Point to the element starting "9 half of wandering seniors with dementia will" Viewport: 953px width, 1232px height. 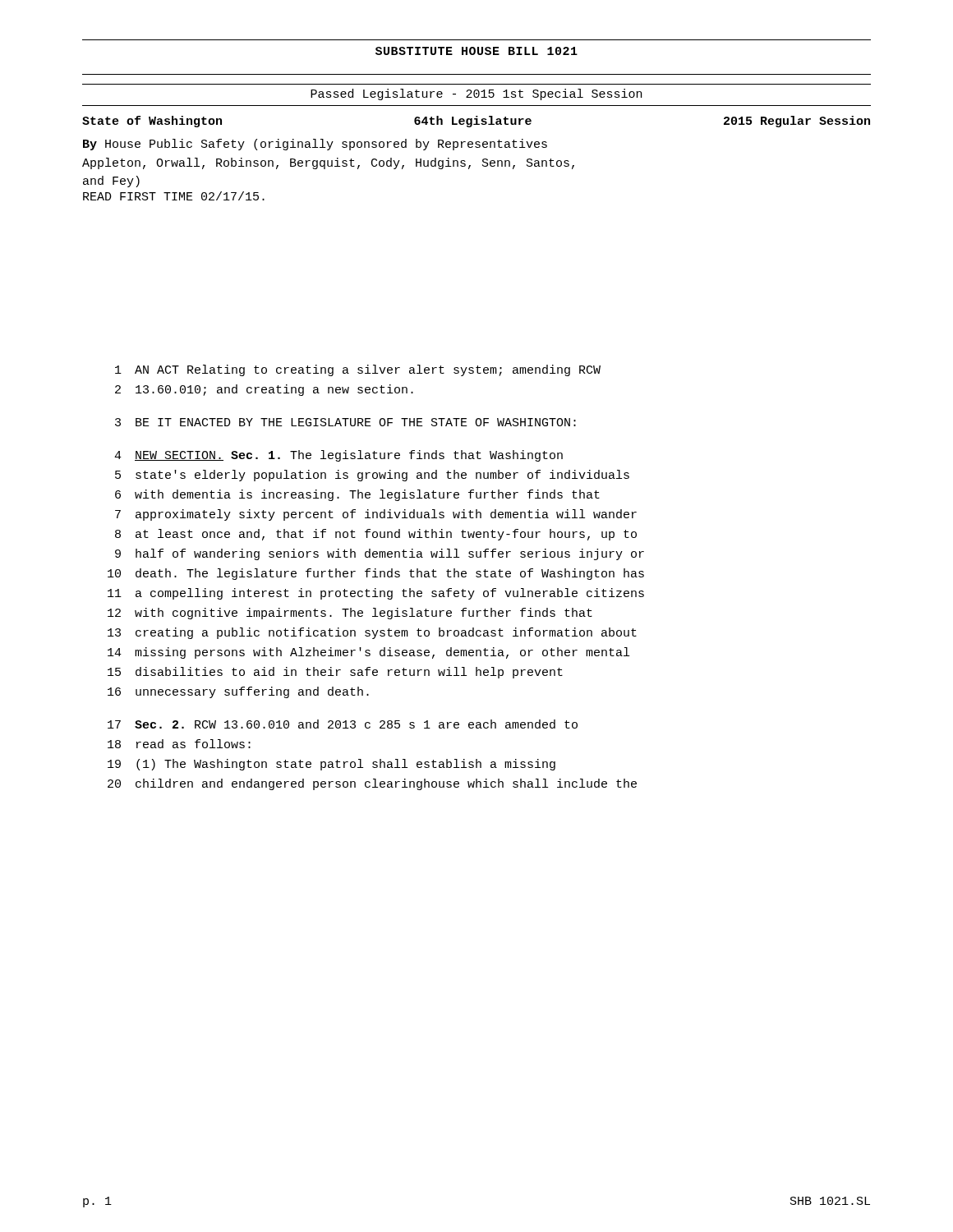tap(364, 555)
